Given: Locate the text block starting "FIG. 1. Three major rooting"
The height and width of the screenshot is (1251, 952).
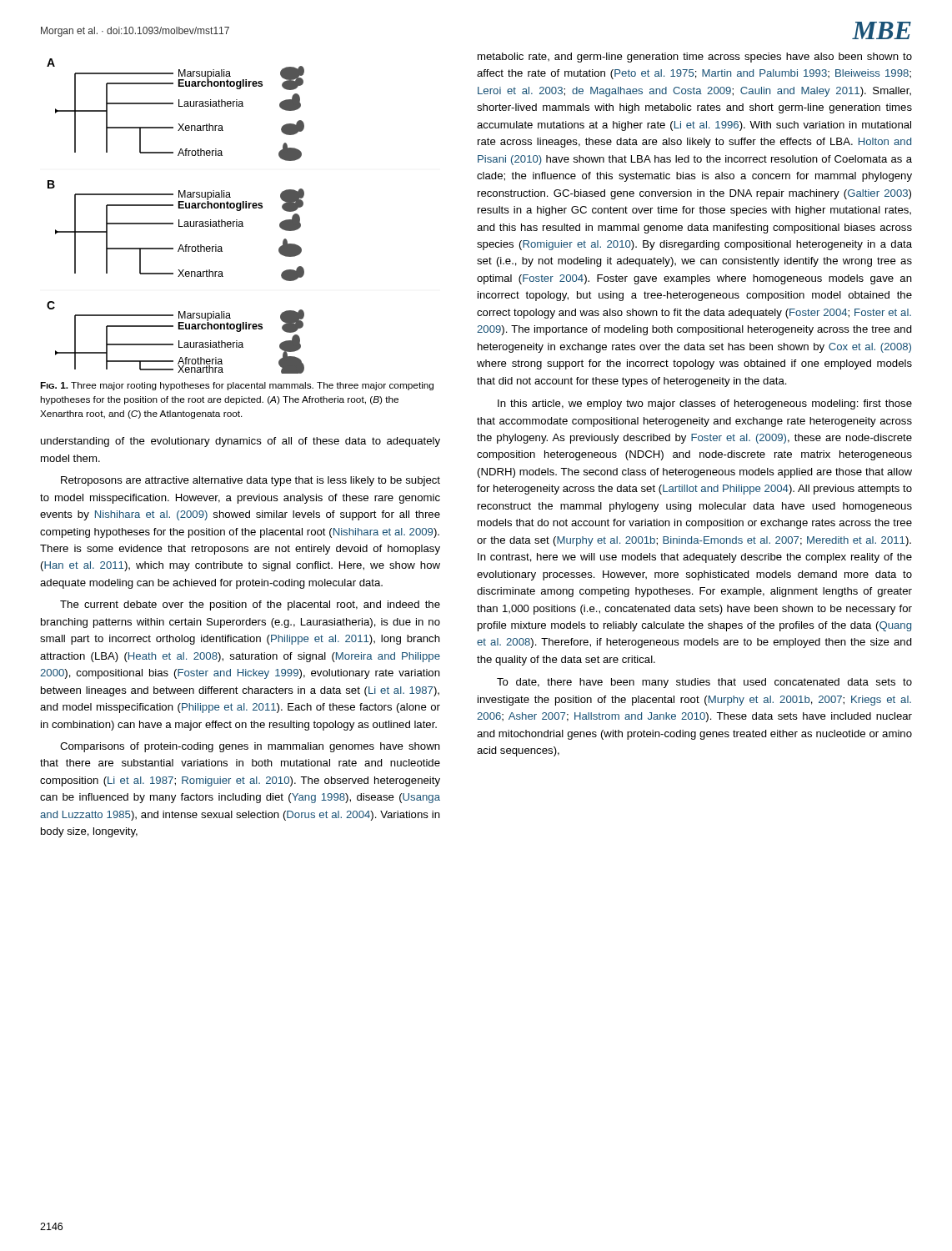Looking at the screenshot, I should click(x=237, y=400).
